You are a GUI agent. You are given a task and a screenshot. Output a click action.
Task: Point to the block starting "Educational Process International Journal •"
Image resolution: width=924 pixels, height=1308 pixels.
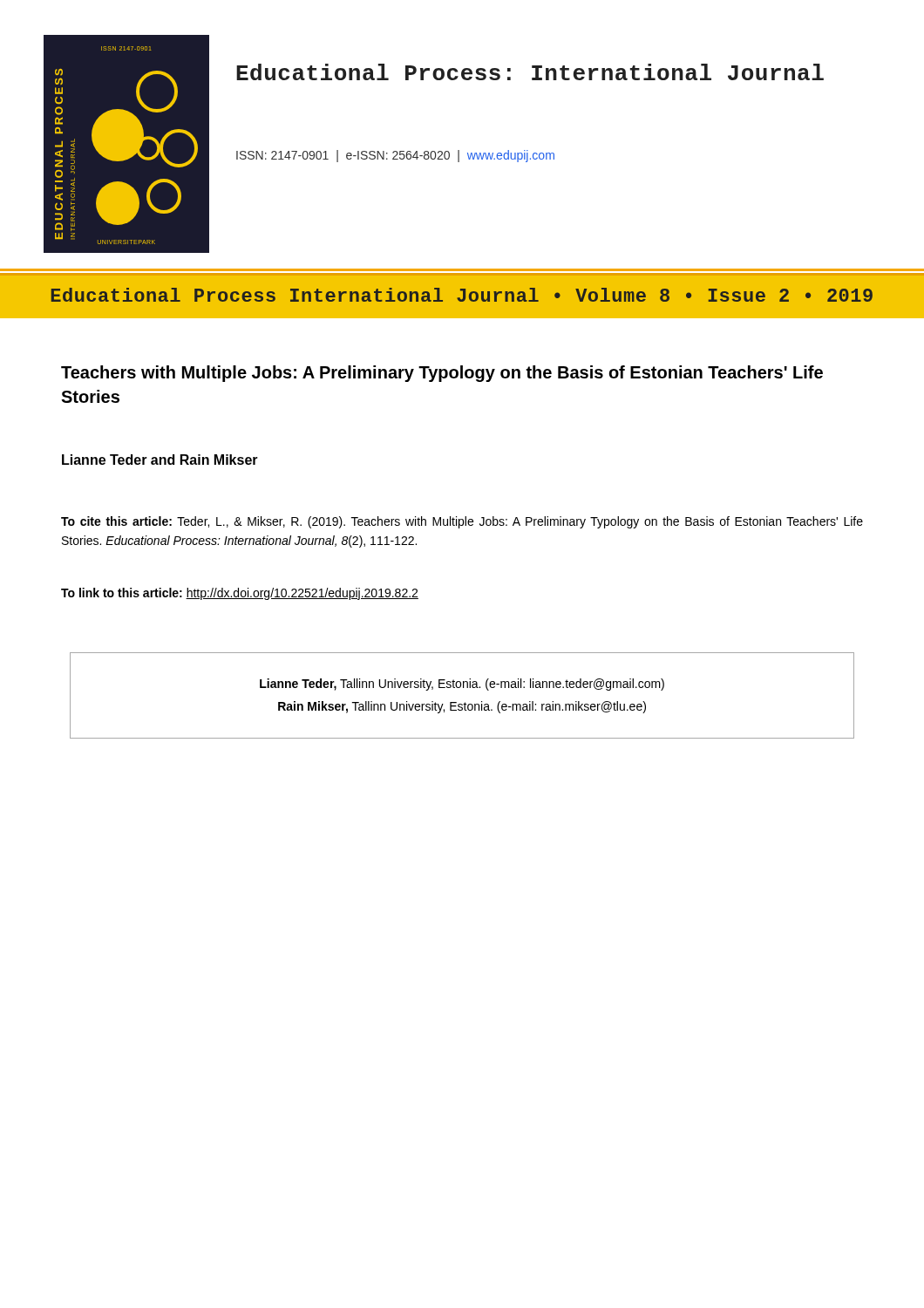(462, 297)
